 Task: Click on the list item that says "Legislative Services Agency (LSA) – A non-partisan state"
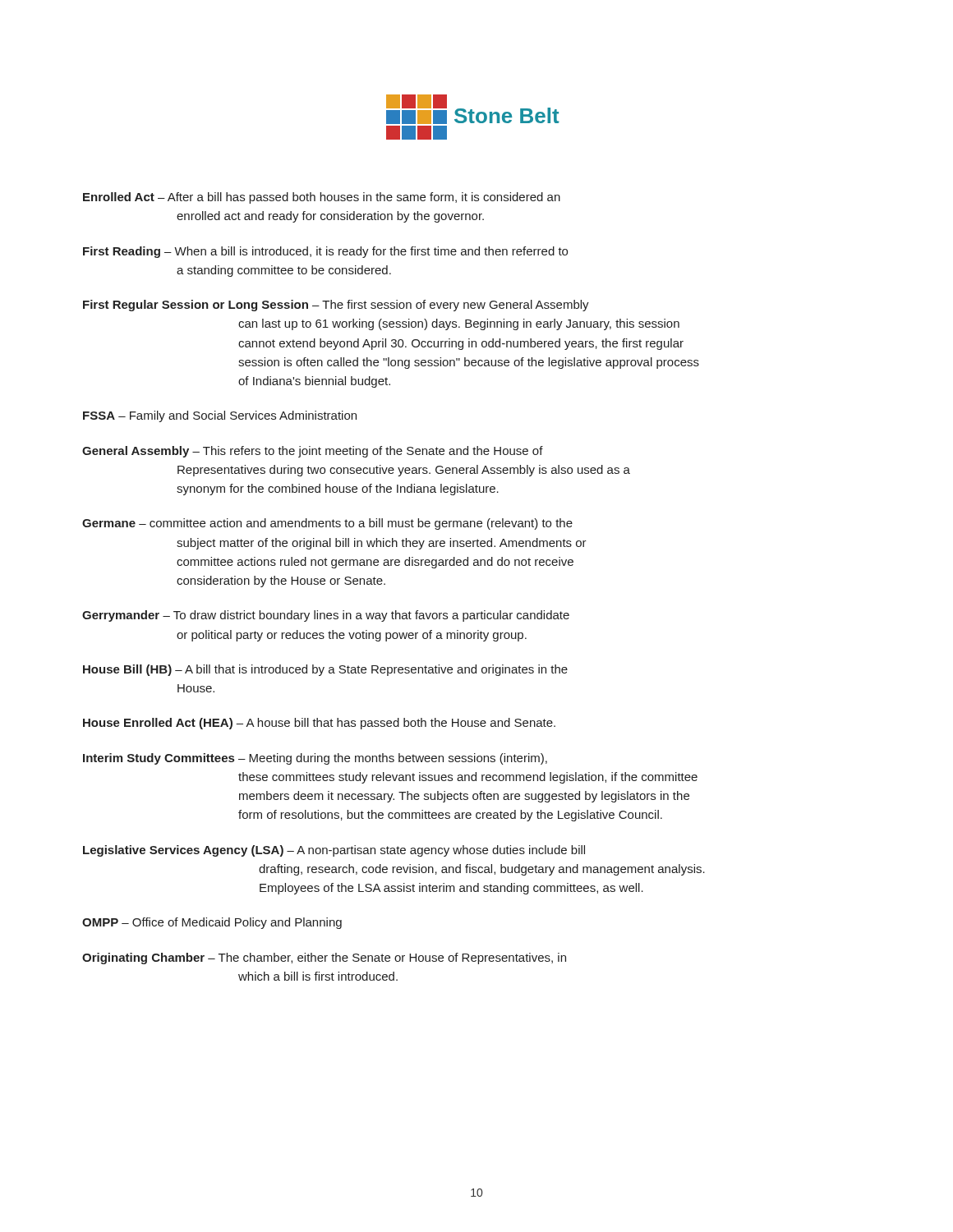pyautogui.click(x=476, y=870)
